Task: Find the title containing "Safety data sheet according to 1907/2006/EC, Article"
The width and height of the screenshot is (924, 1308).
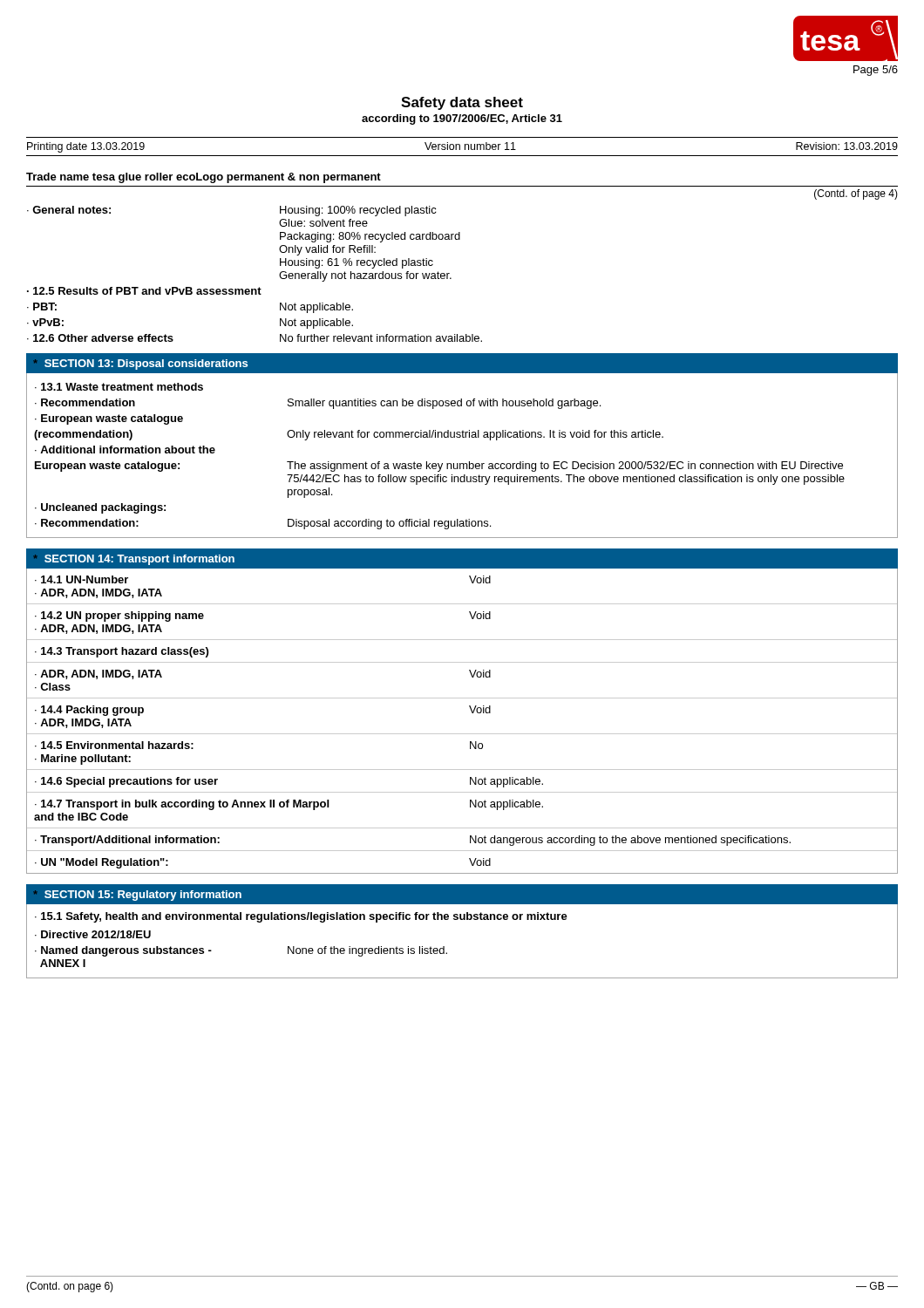Action: point(462,109)
